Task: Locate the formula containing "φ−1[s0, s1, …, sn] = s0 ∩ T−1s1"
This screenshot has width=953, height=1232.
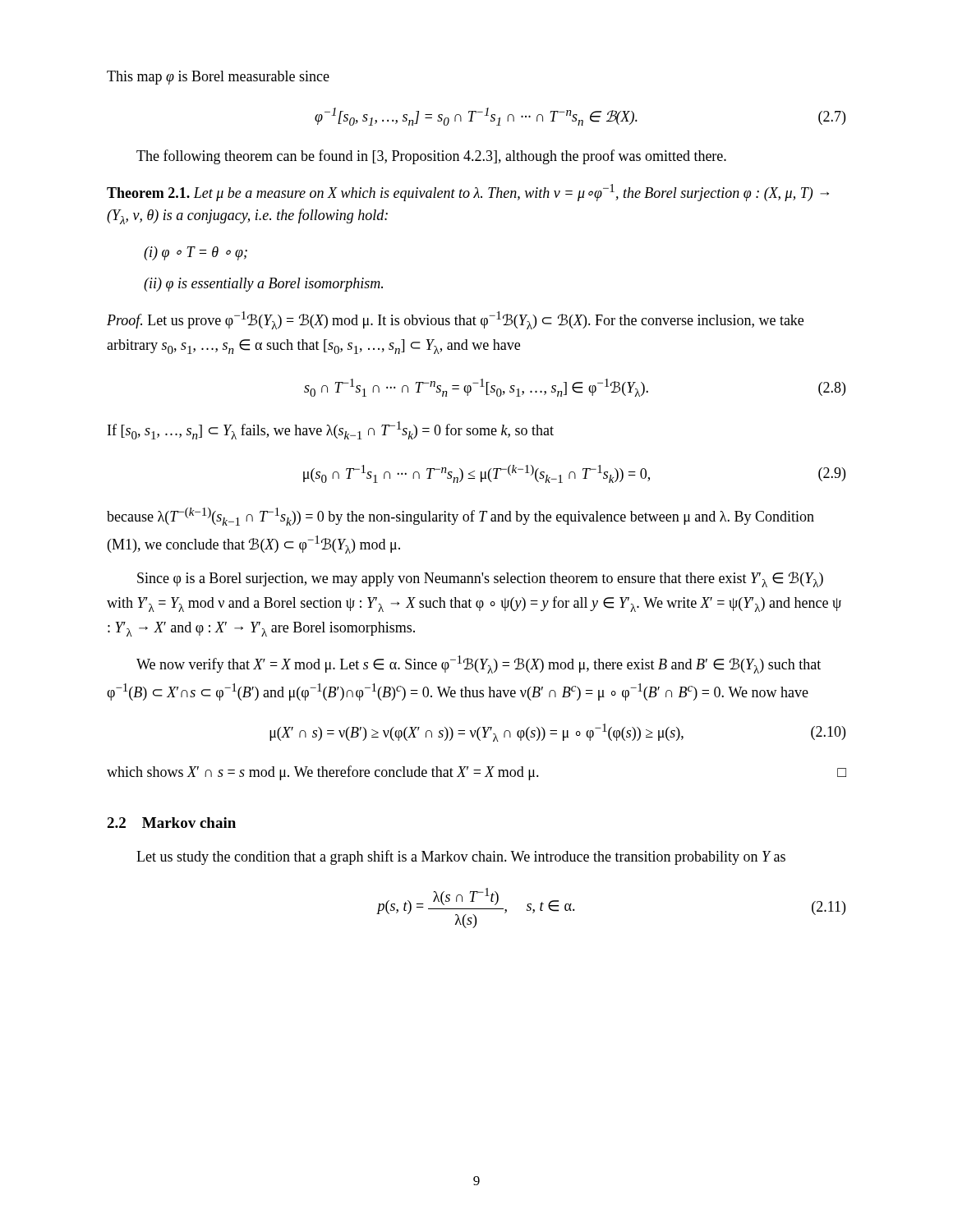Action: point(476,117)
